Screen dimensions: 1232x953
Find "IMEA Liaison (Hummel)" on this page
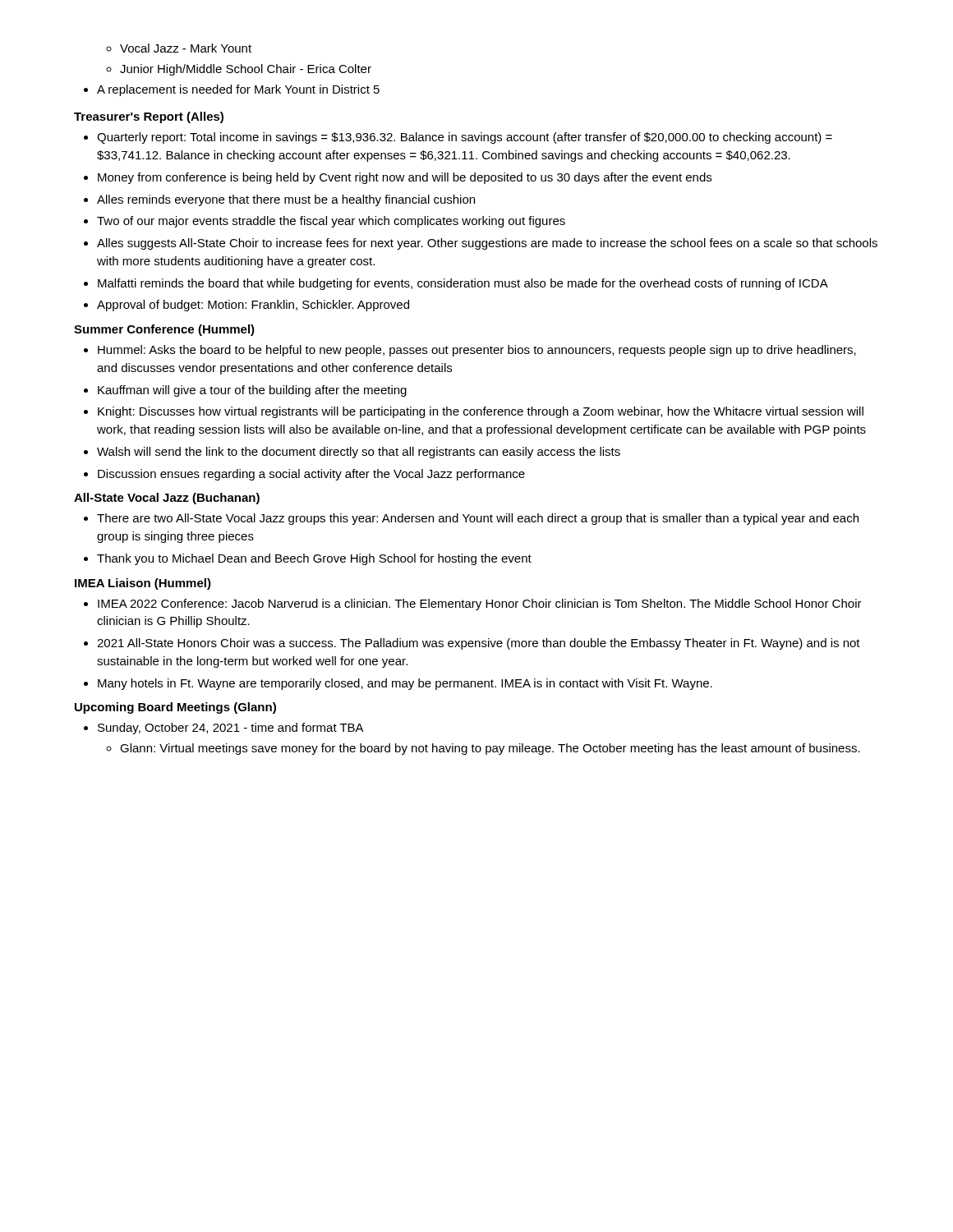[x=143, y=582]
